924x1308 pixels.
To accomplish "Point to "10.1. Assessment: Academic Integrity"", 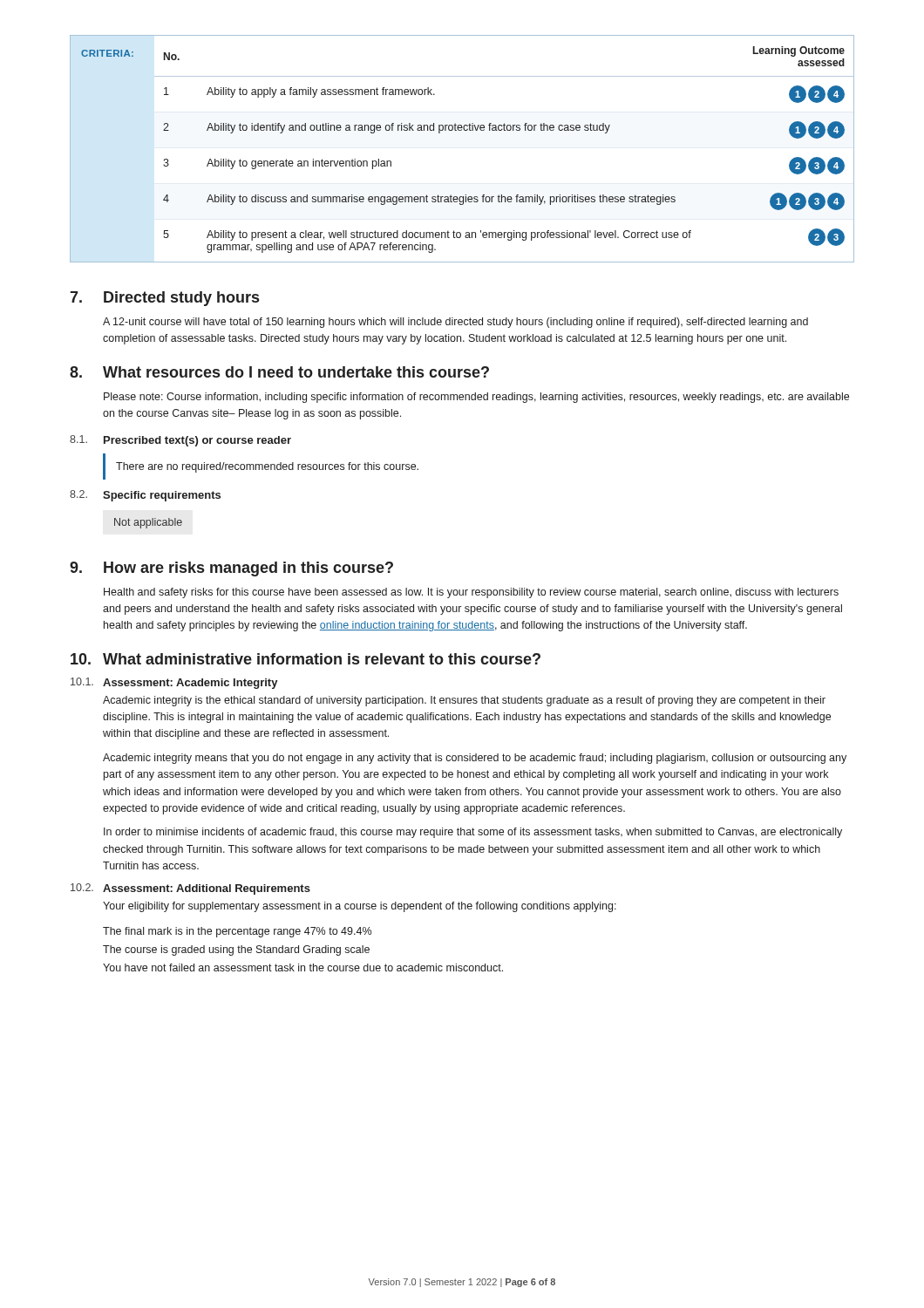I will click(174, 683).
